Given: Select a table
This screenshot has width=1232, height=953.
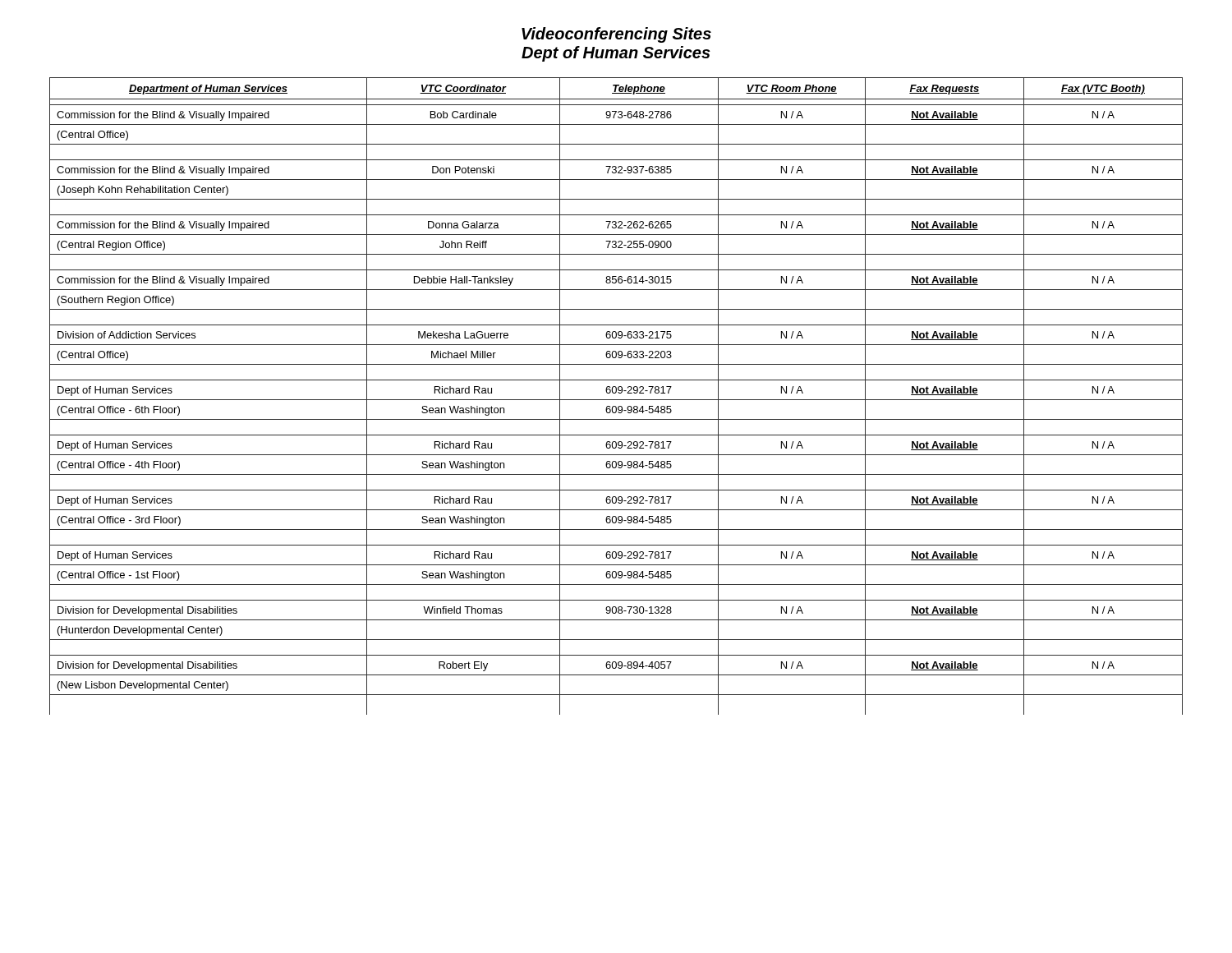Looking at the screenshot, I should click(x=616, y=396).
